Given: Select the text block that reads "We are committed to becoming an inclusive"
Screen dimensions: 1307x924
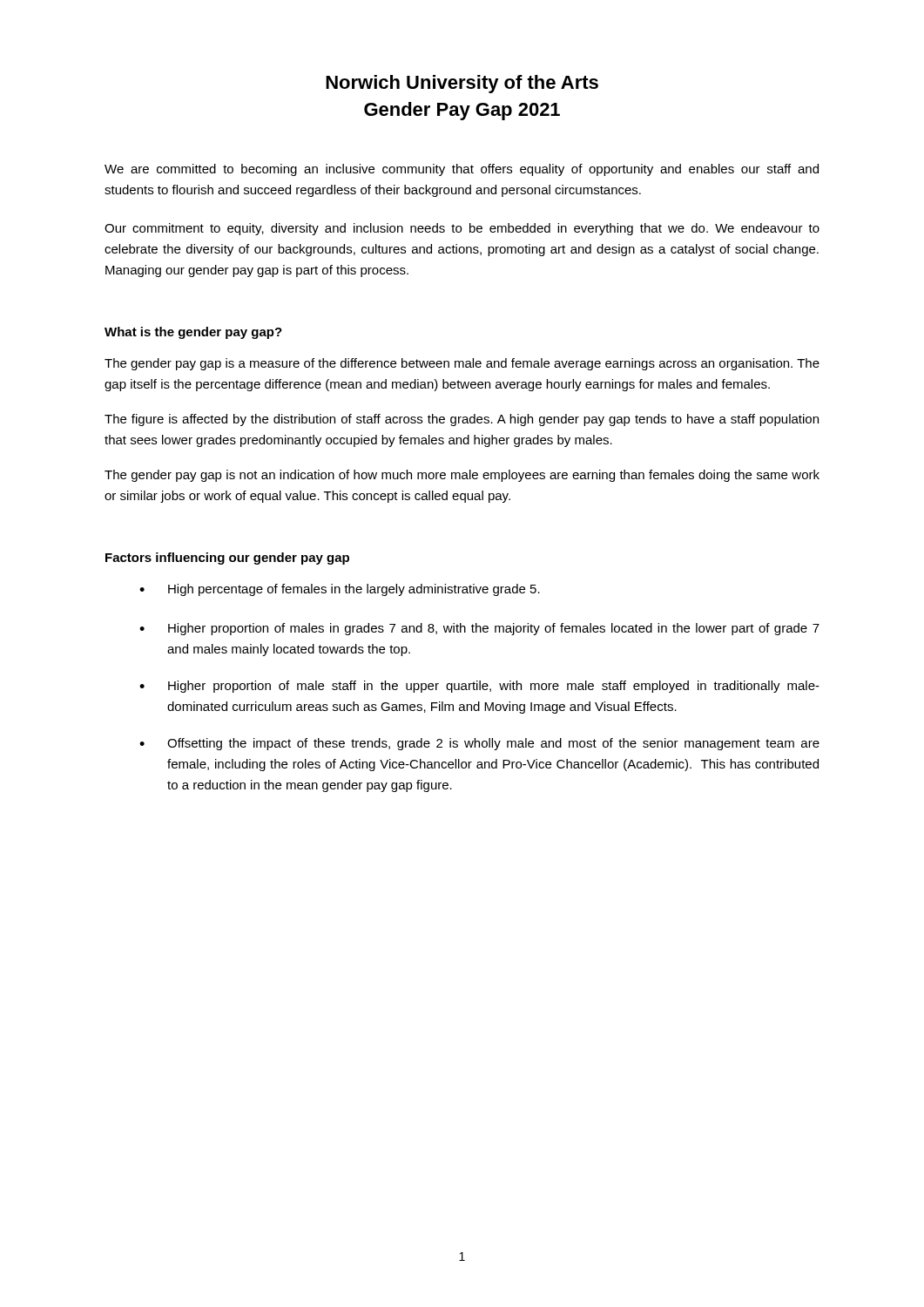Looking at the screenshot, I should tap(462, 179).
